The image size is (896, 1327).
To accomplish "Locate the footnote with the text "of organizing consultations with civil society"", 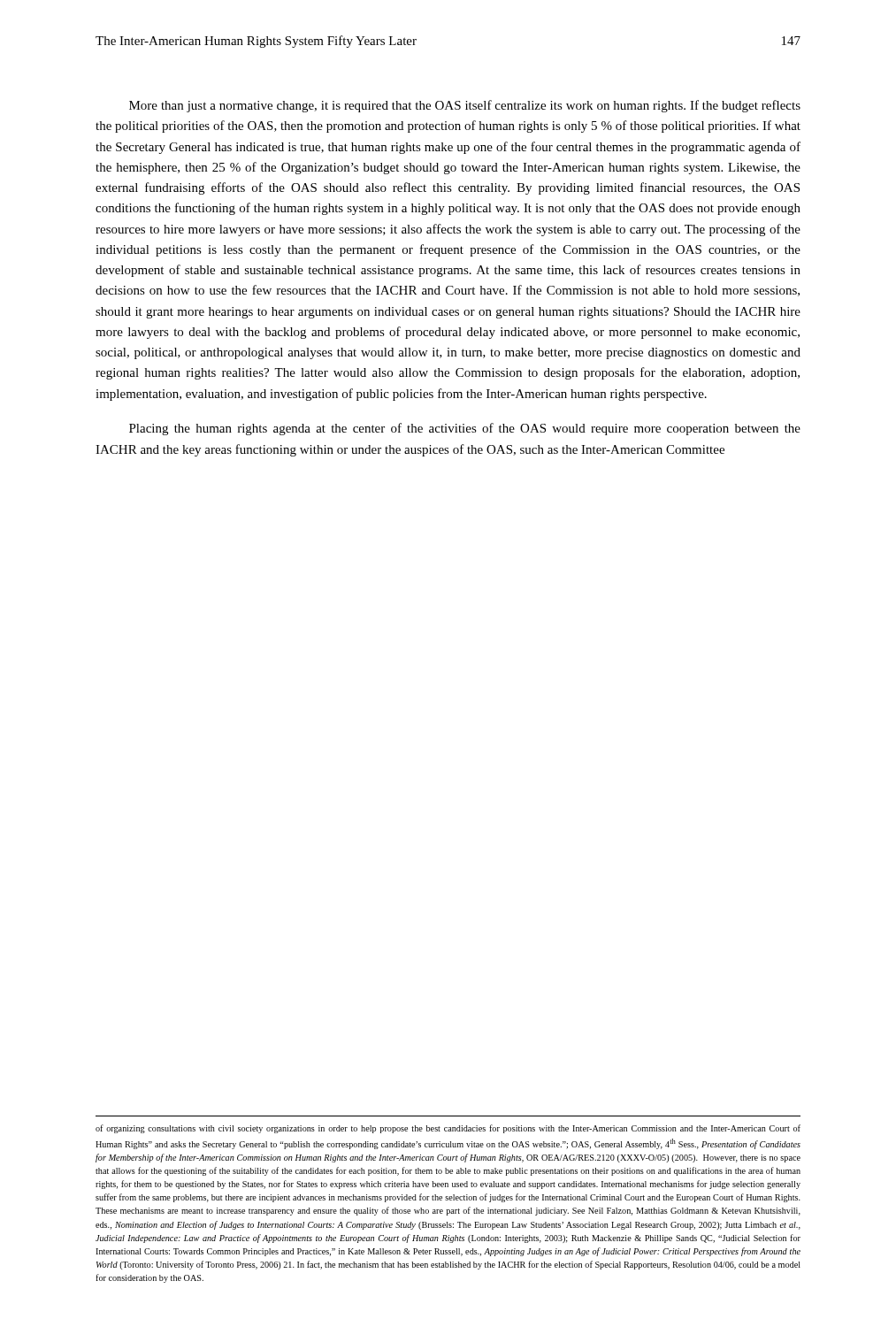I will (x=448, y=1203).
